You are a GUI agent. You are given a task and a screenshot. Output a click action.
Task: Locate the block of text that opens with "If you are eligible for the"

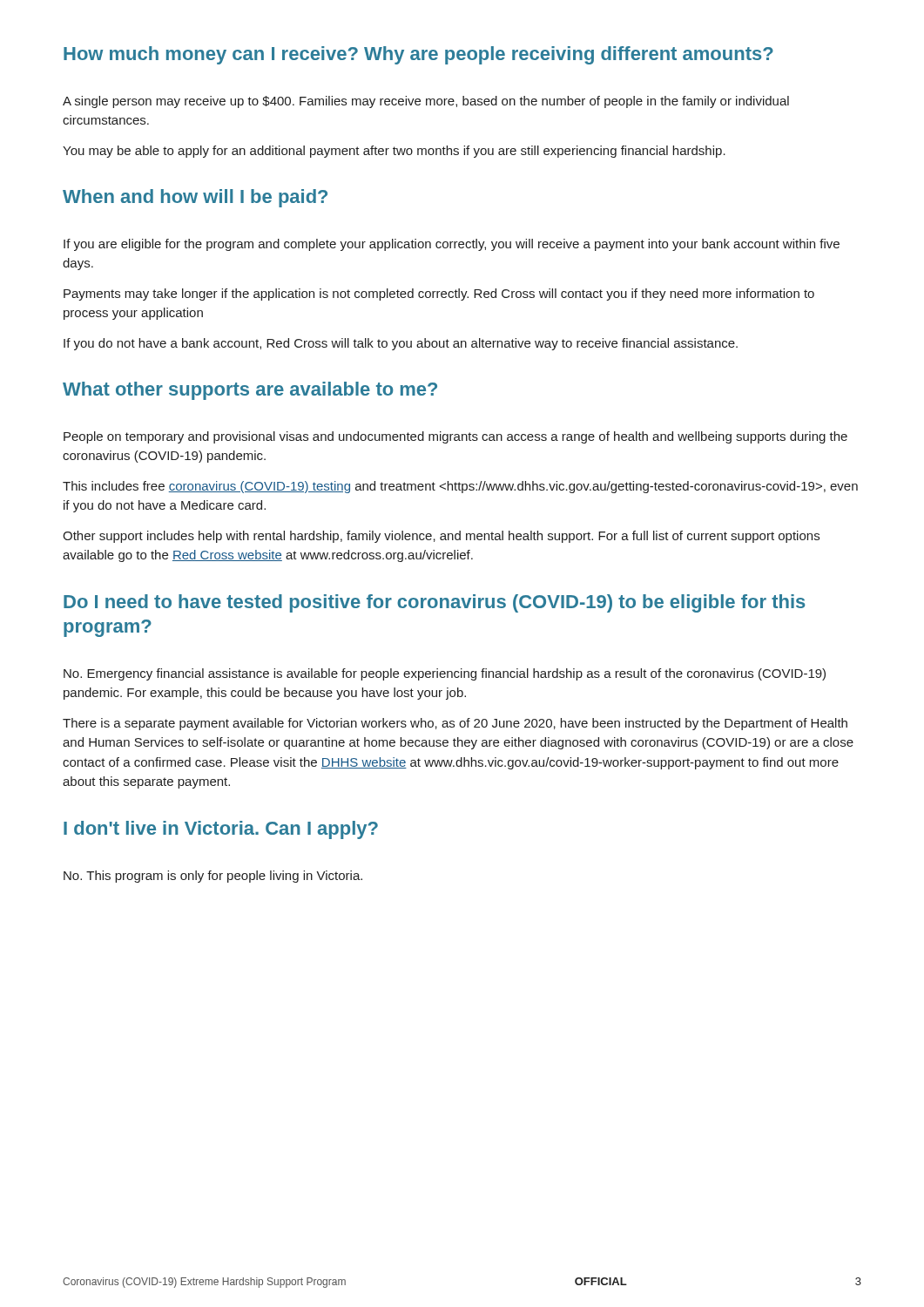click(x=462, y=254)
